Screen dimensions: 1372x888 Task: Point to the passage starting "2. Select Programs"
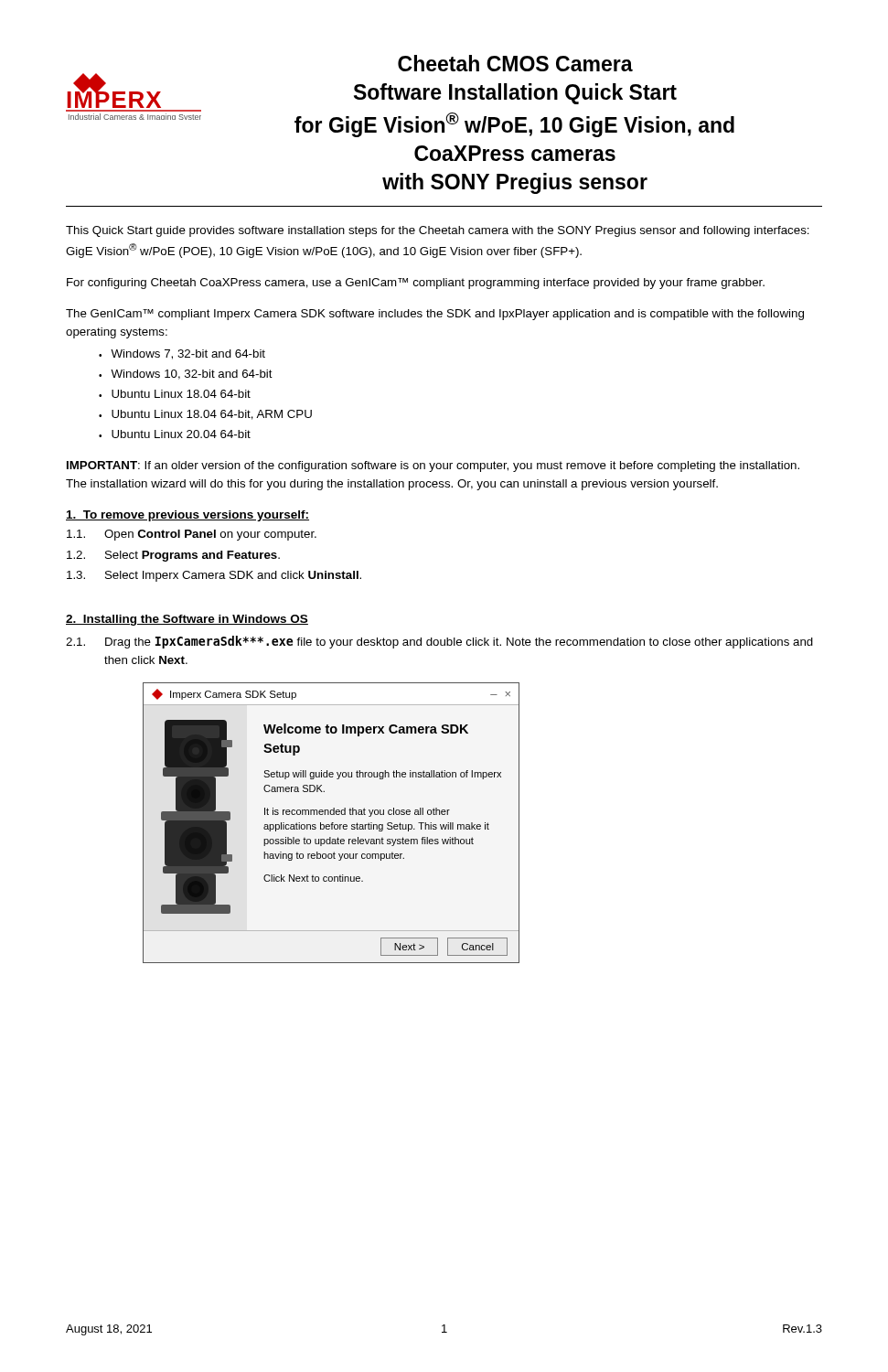(x=173, y=556)
